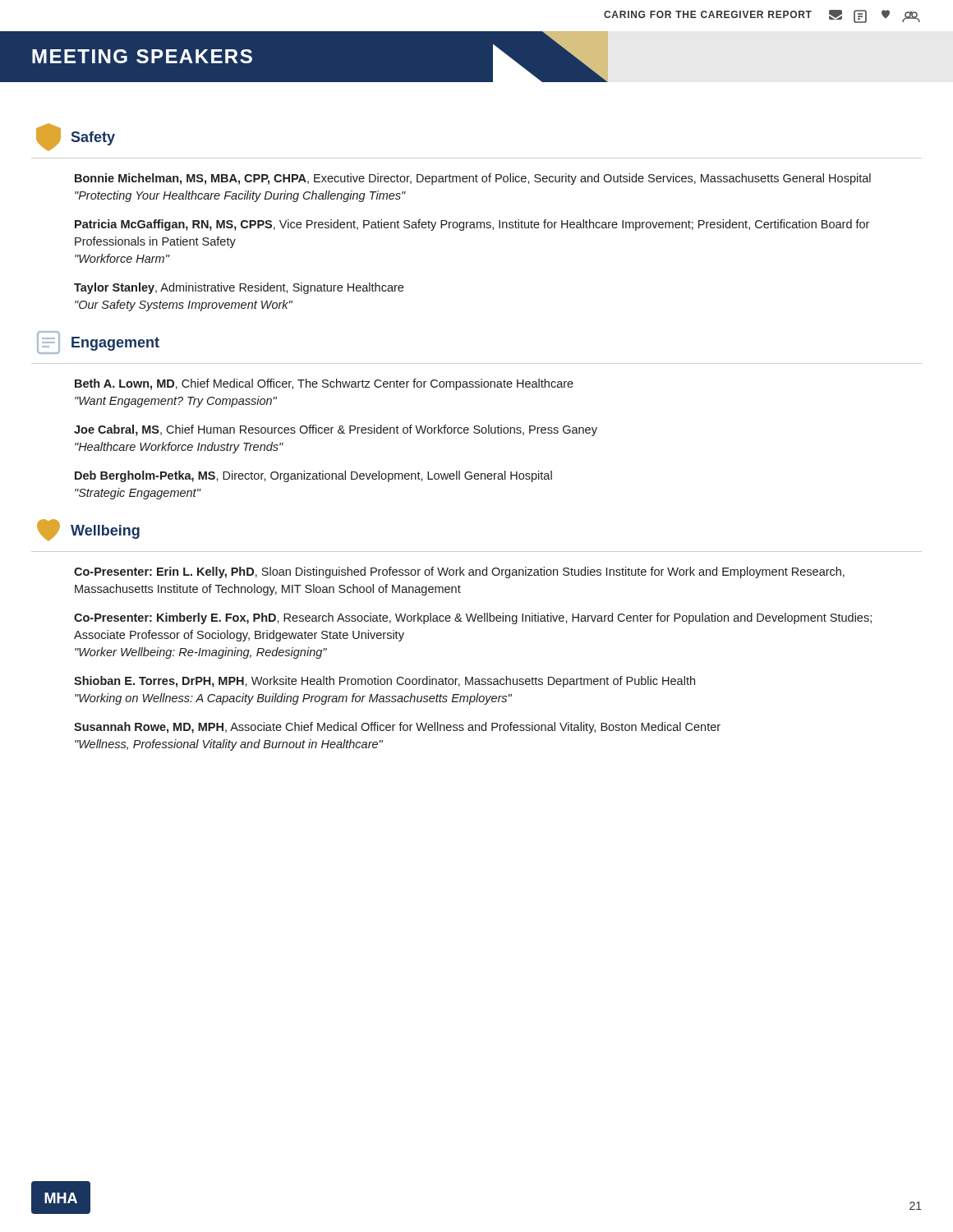The image size is (953, 1232).
Task: Point to the text starting "Joe Cabral, MS, Chief Human Resources"
Action: pyautogui.click(x=498, y=439)
